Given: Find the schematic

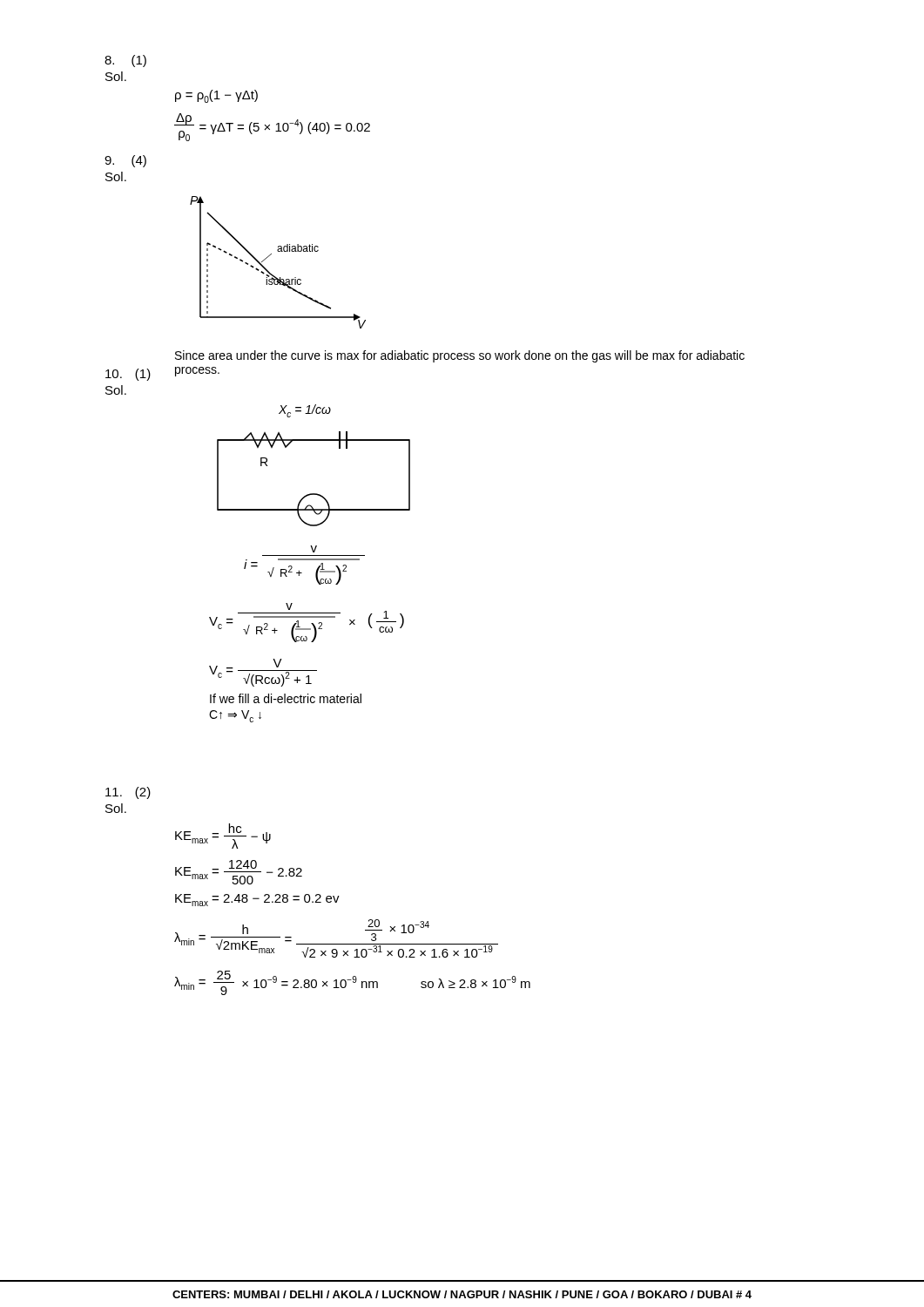Looking at the screenshot, I should click(x=314, y=476).
